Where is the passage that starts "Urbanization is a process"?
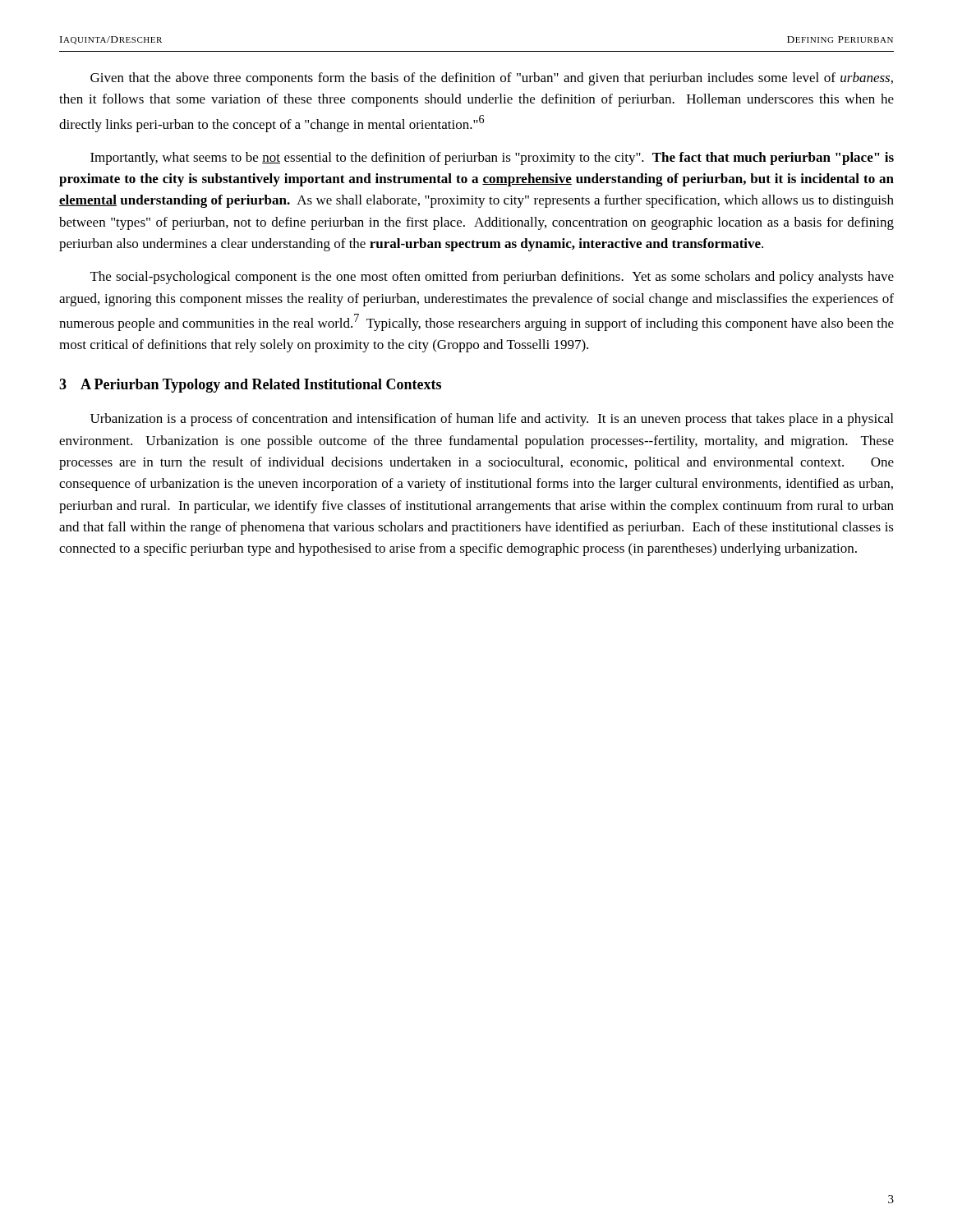The height and width of the screenshot is (1232, 953). [x=476, y=484]
